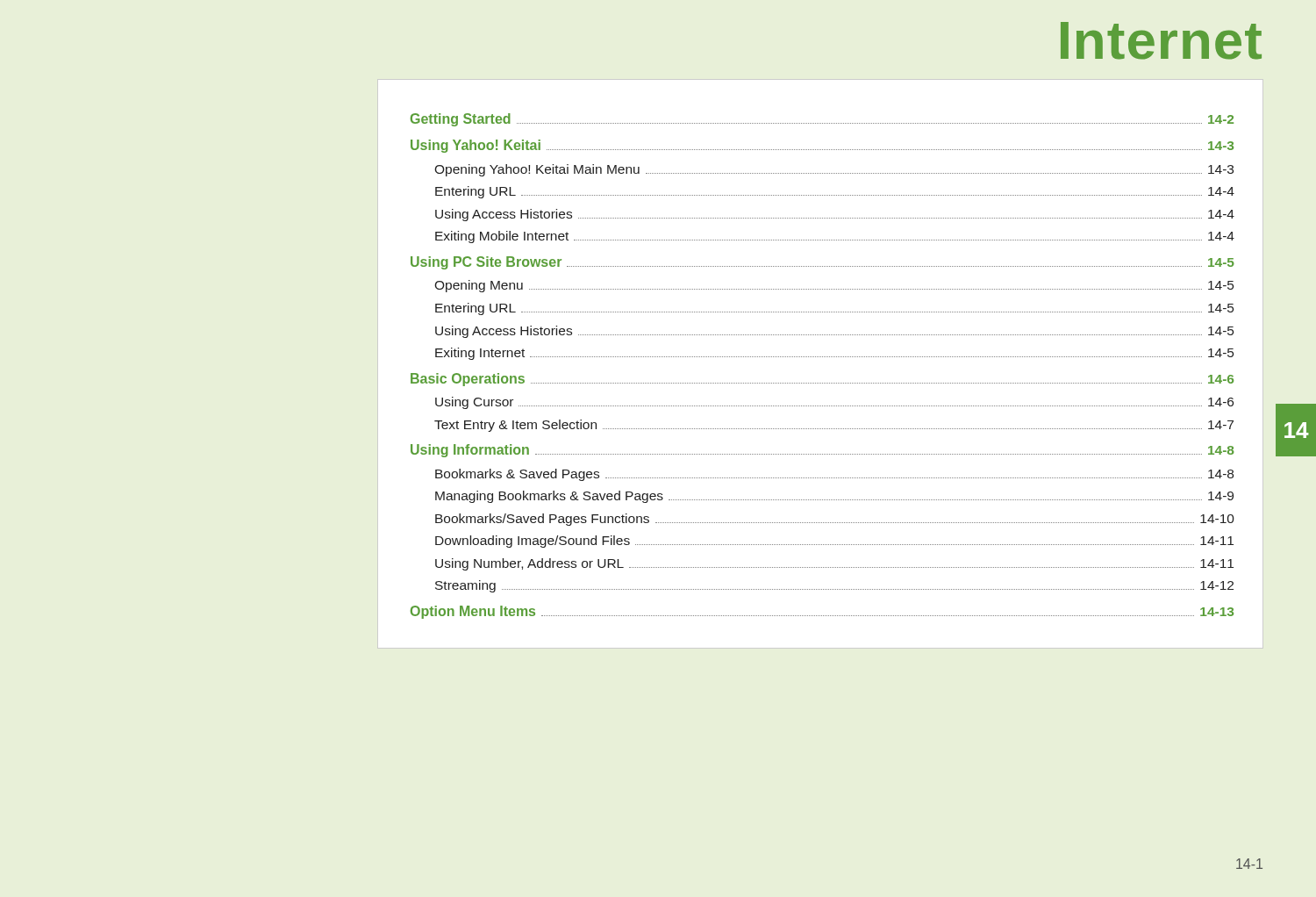Click on the block starting "Managing Bookmarks & Saved Pages 14-9"
Viewport: 1316px width, 897px height.
[834, 496]
